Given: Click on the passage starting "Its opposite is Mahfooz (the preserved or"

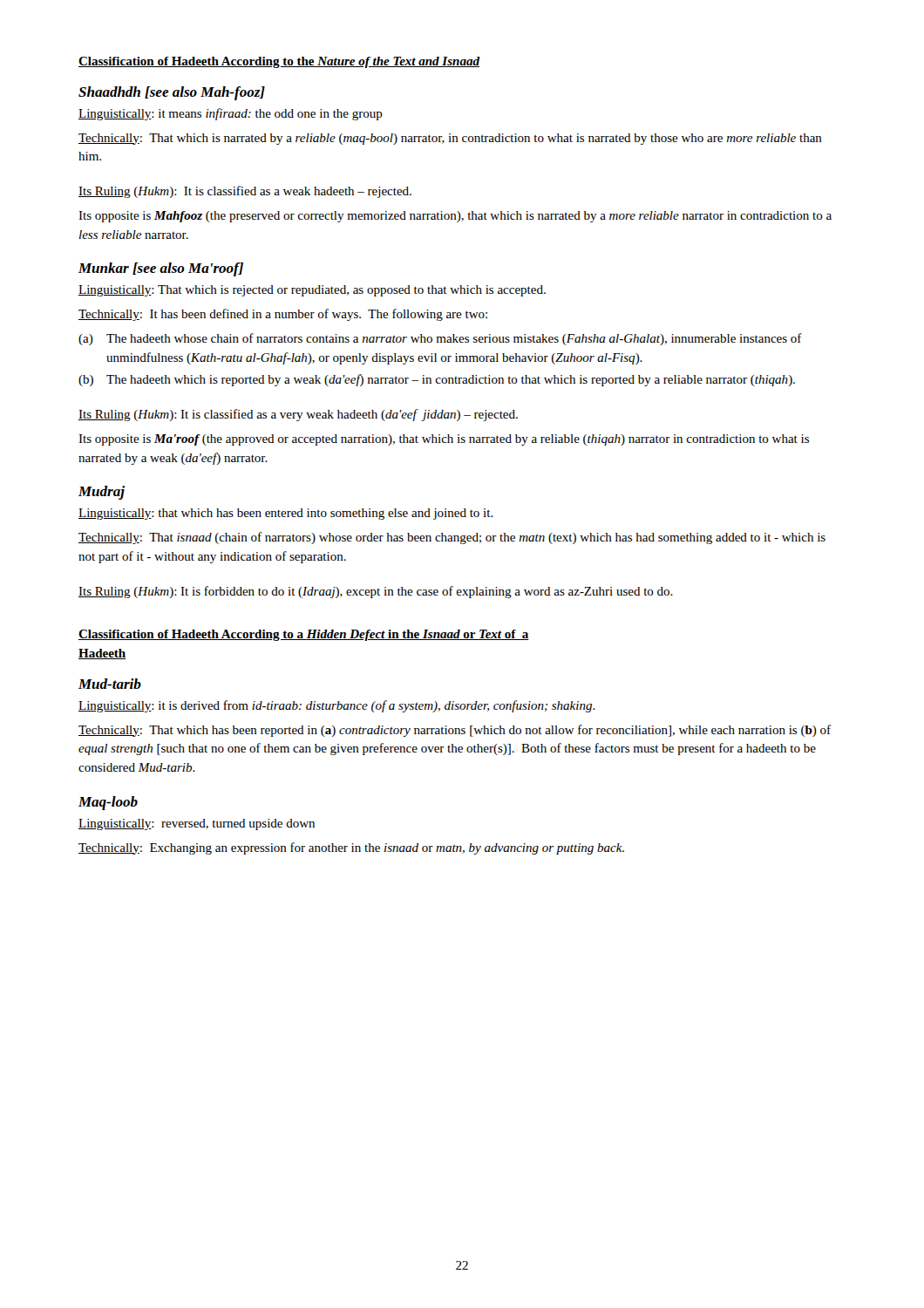Looking at the screenshot, I should pyautogui.click(x=455, y=225).
